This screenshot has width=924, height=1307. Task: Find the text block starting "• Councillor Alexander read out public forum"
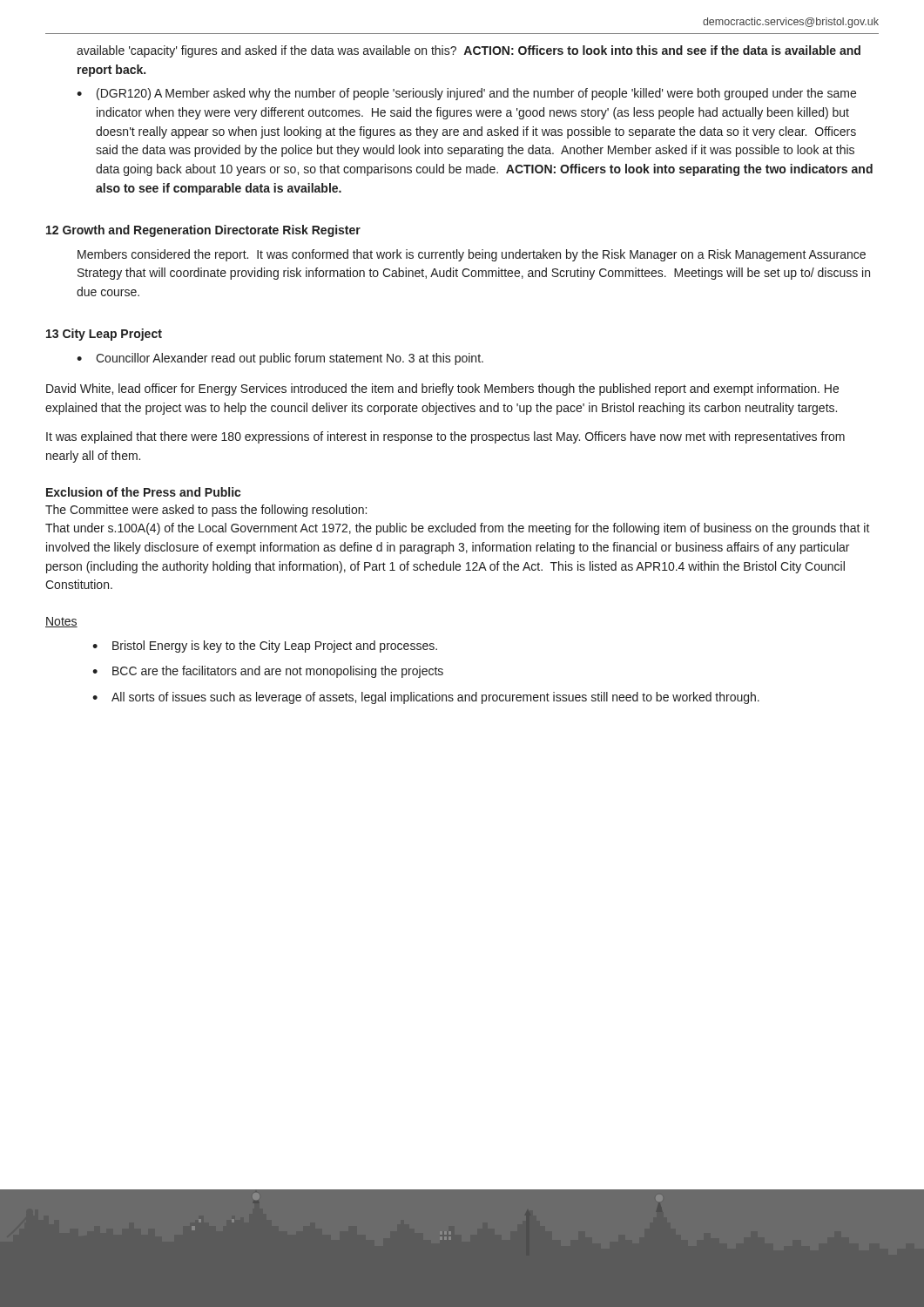pos(470,359)
